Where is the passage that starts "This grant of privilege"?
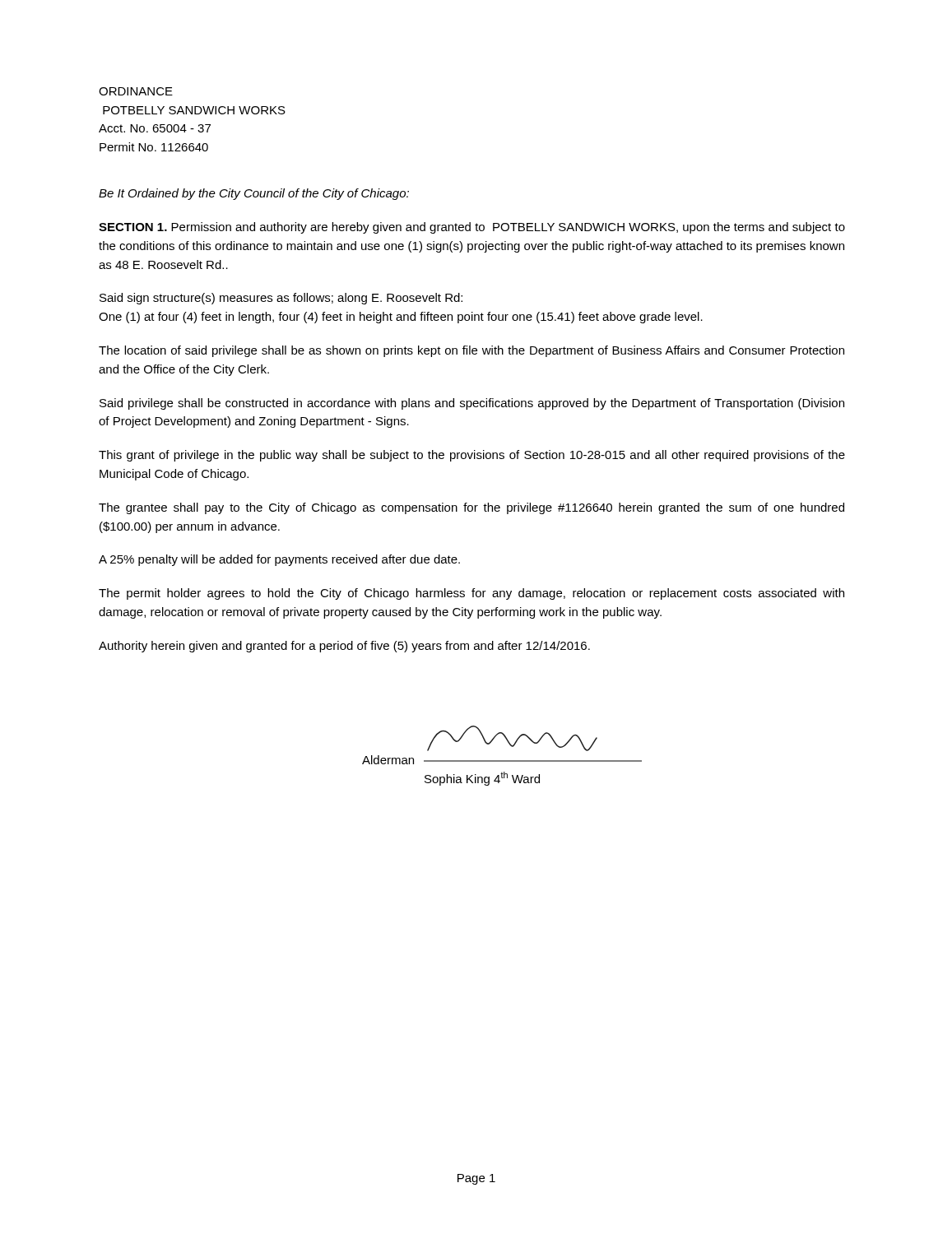952x1234 pixels. click(472, 464)
